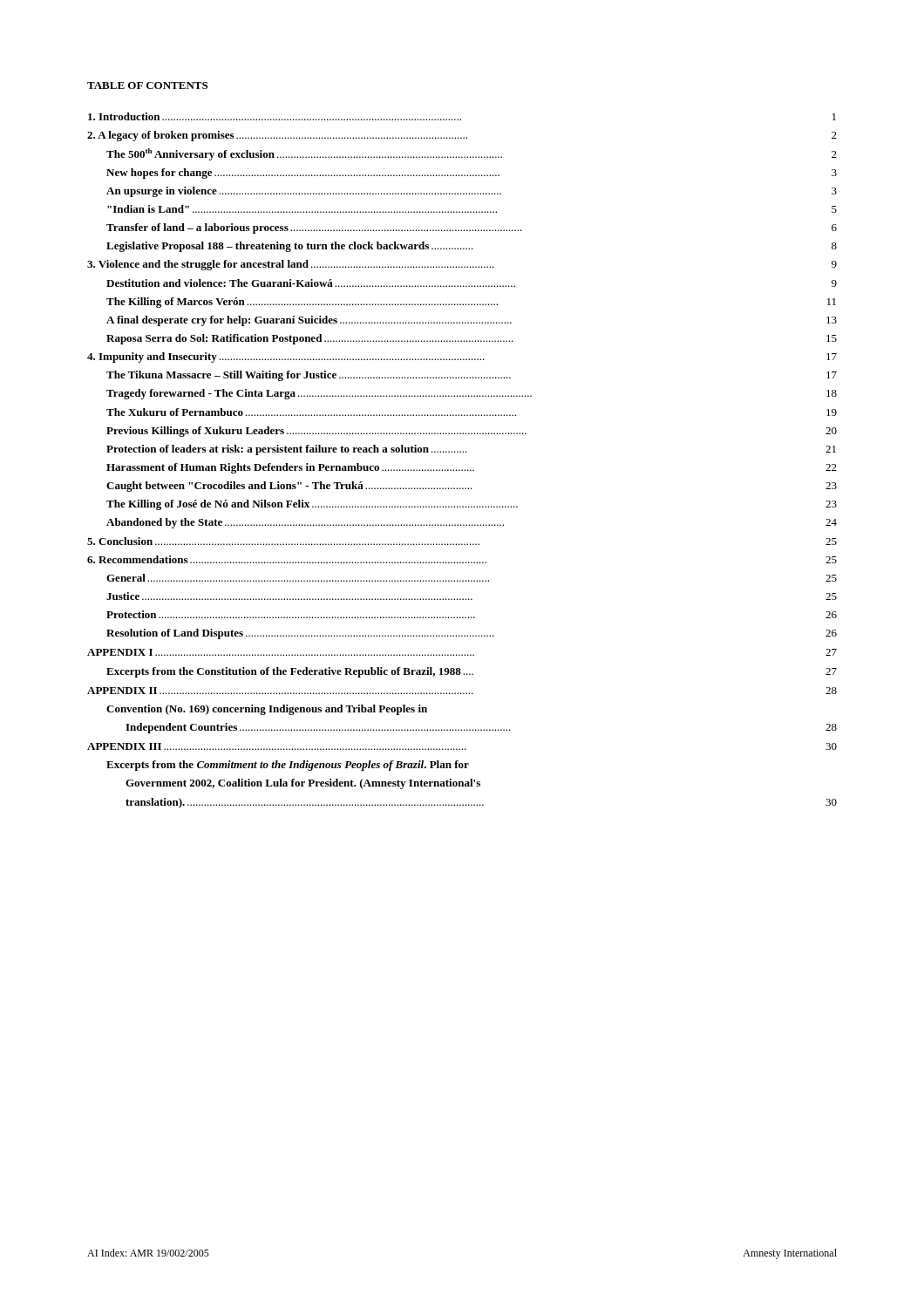Where does it say "Raposa Serra do Sol: Ratification Postponed"?
This screenshot has height=1308, width=924.
coord(462,338)
